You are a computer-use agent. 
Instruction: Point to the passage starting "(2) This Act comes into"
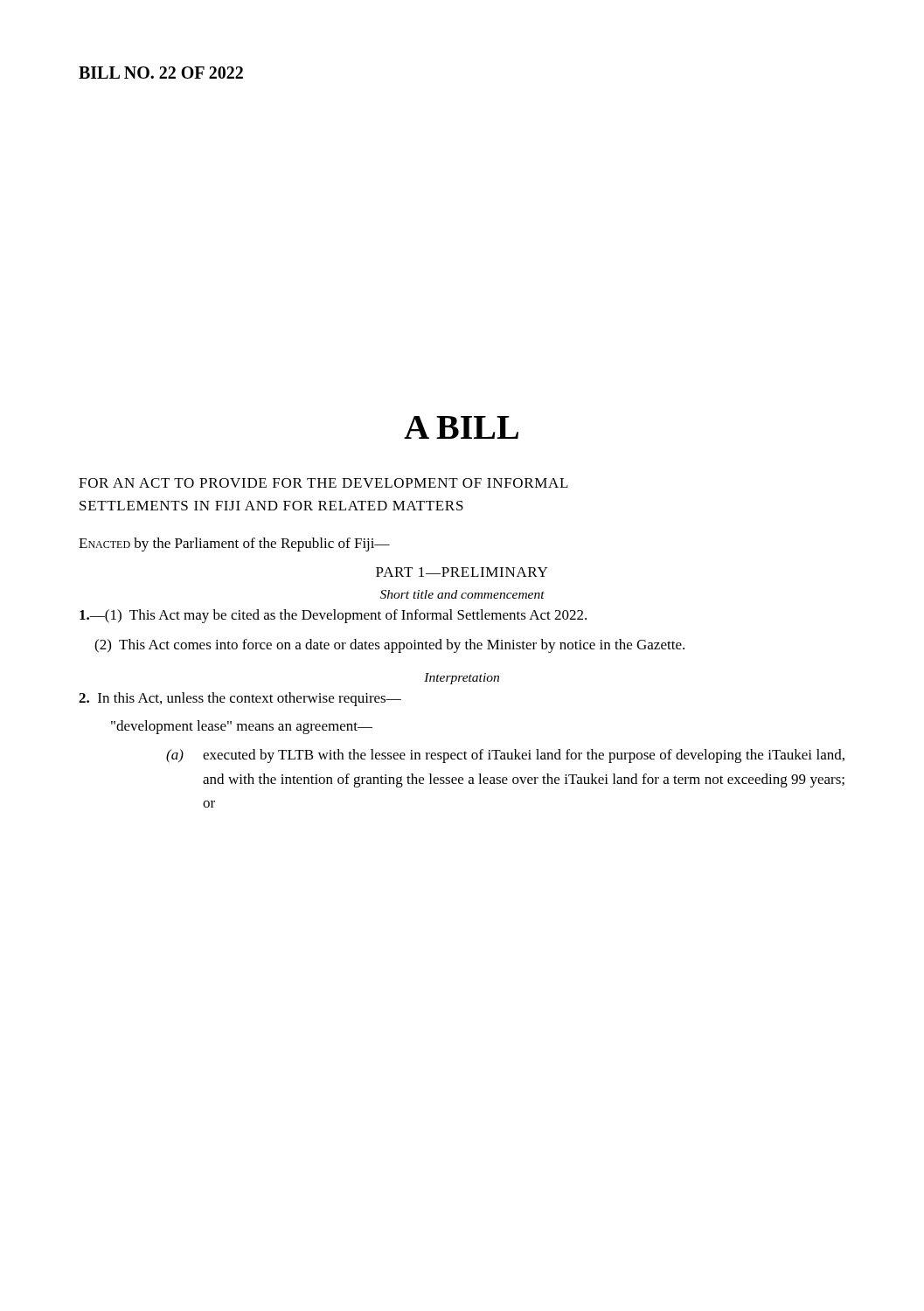pos(390,645)
